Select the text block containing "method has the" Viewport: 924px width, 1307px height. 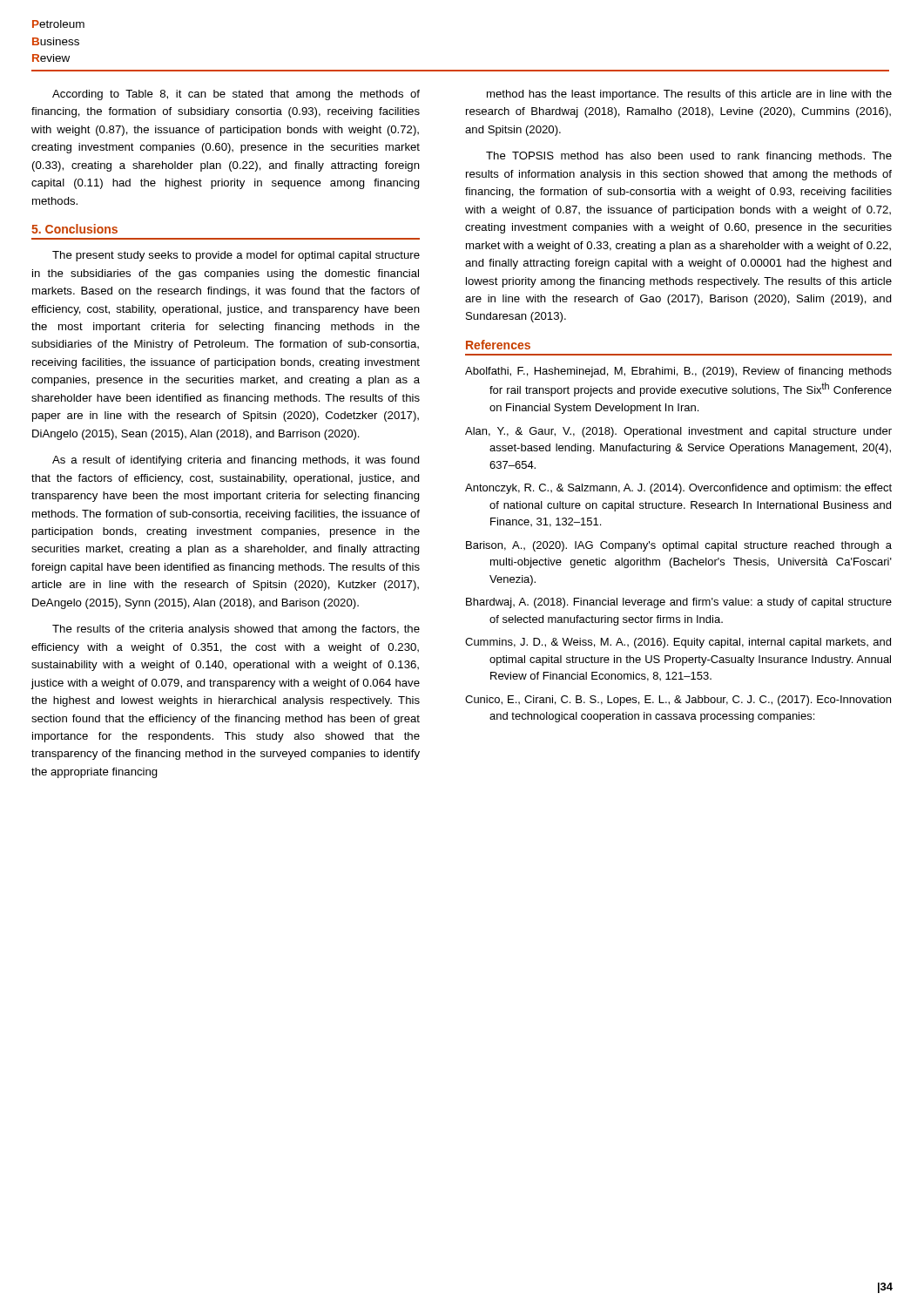pos(678,112)
